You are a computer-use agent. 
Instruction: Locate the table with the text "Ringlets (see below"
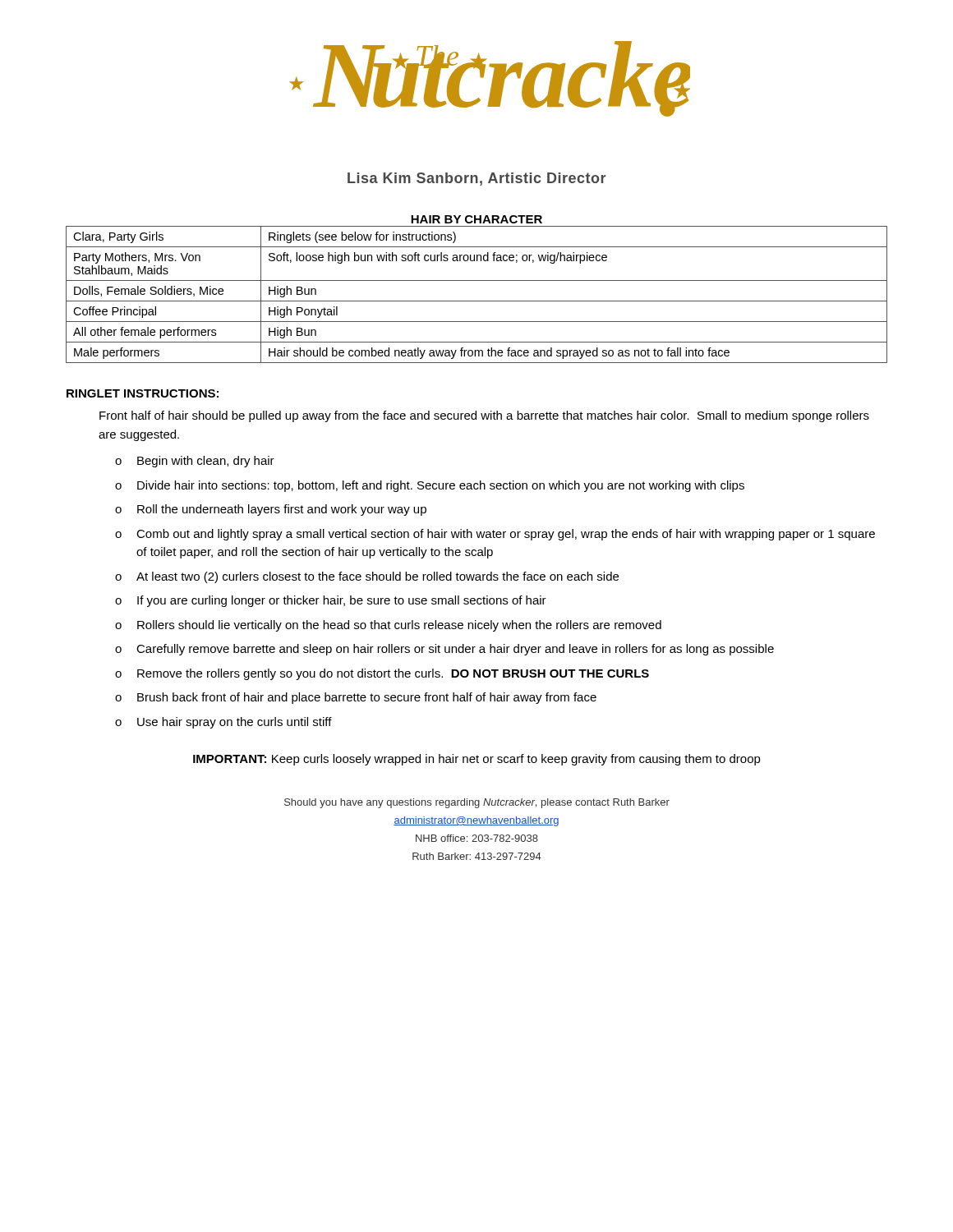click(x=476, y=294)
